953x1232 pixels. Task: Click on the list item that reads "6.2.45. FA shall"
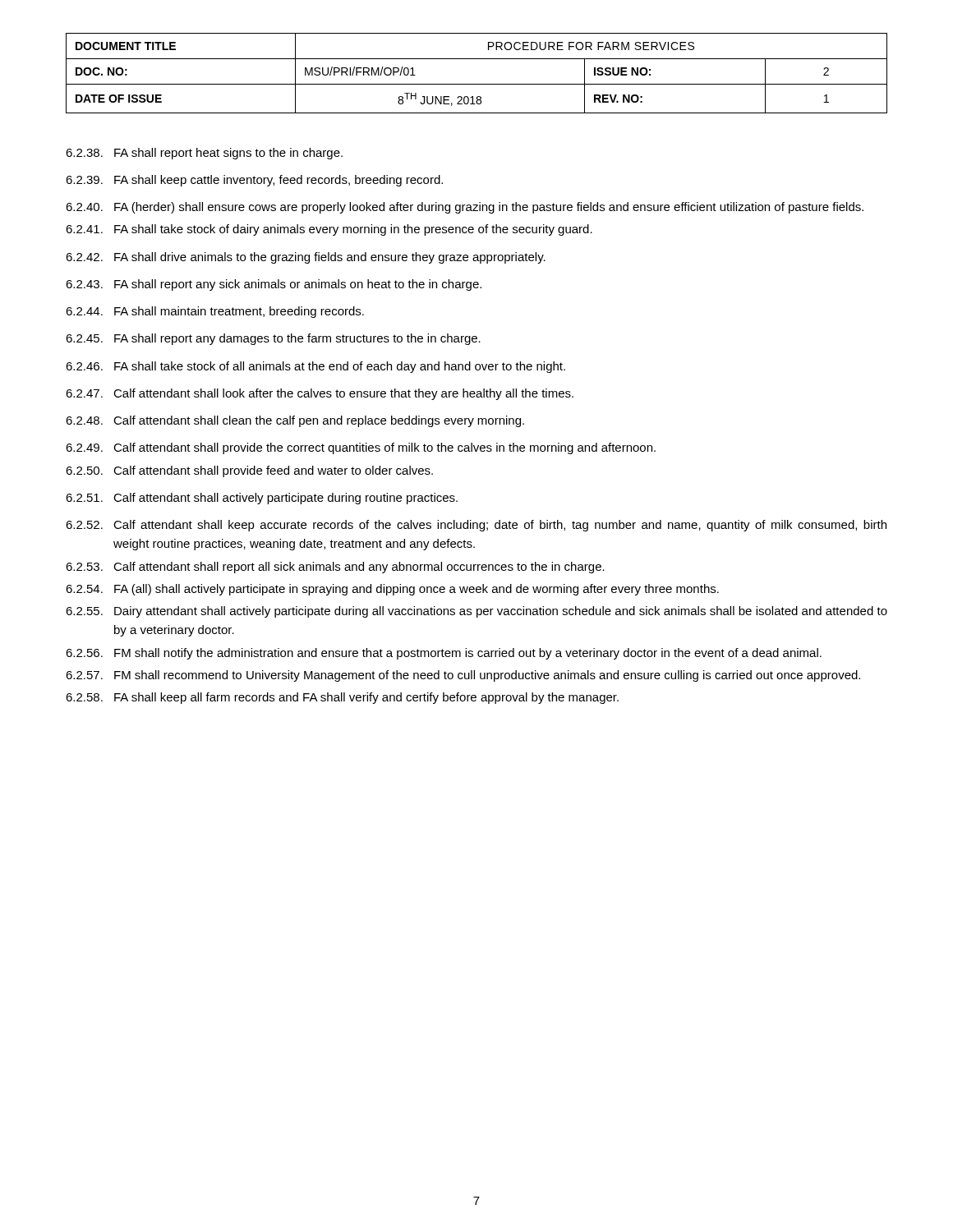click(x=273, y=338)
